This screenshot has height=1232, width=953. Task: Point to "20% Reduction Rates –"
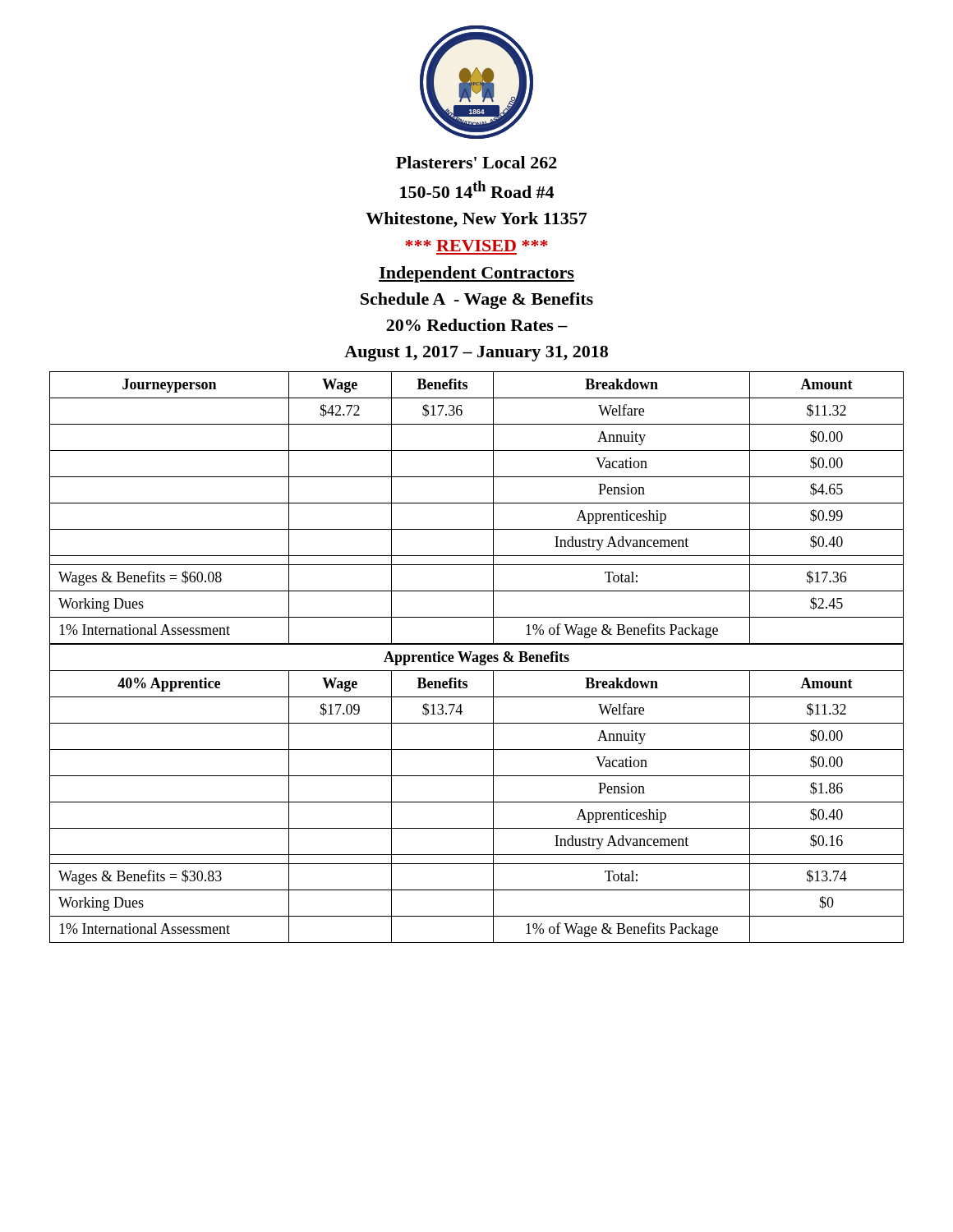476,325
